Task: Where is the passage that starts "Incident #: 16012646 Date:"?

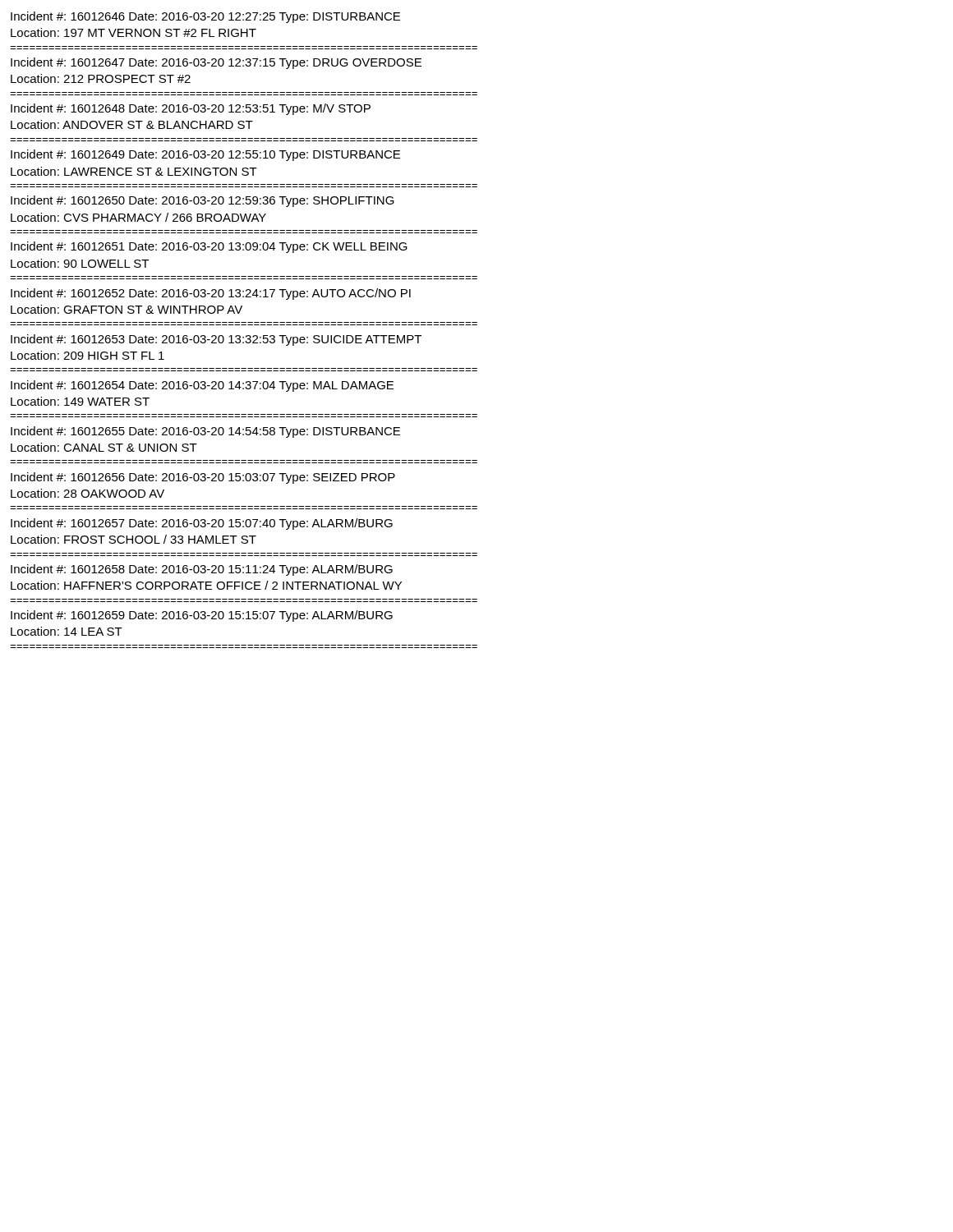Action: tap(205, 17)
